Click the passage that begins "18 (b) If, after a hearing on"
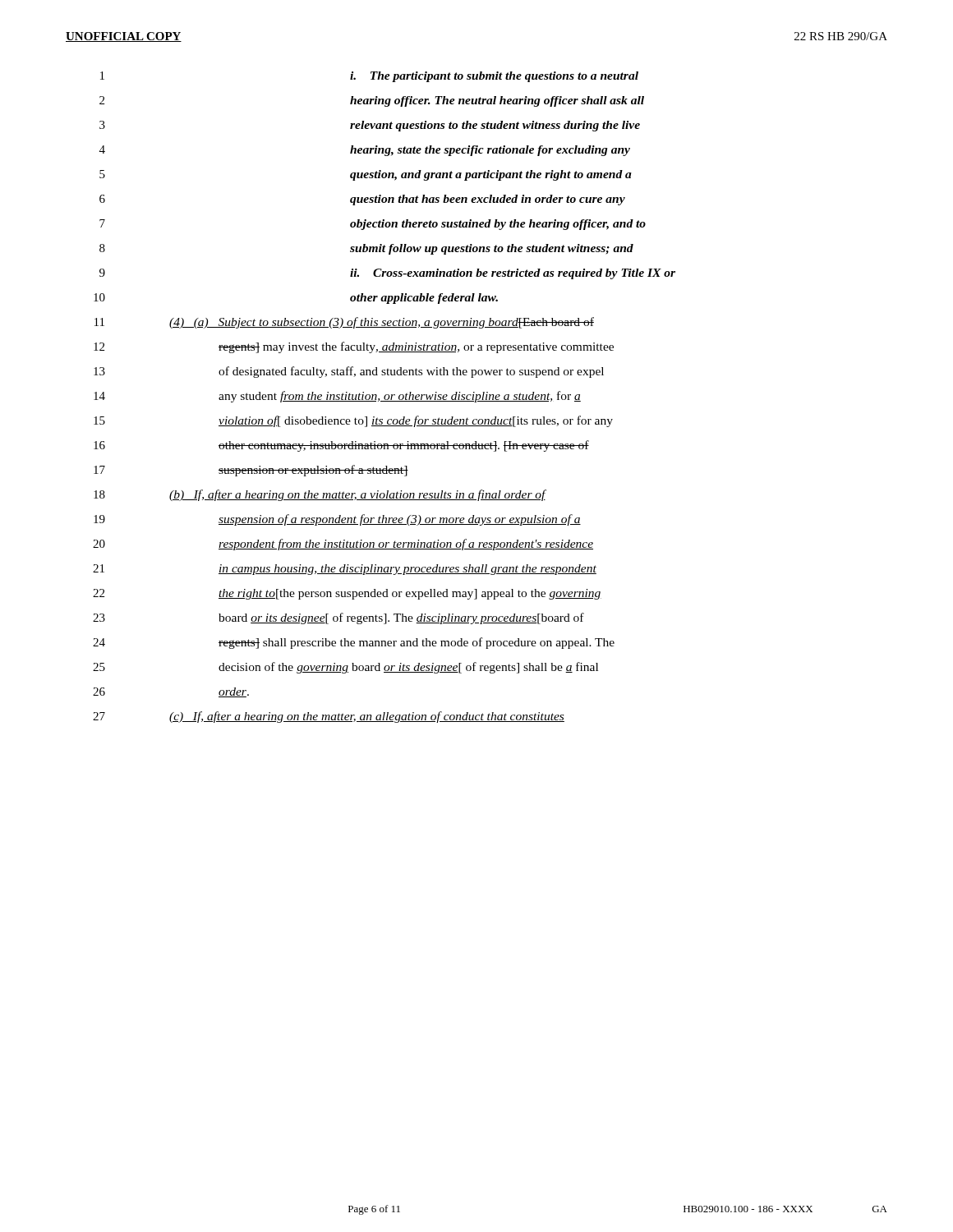Screen dimensions: 1232x953 click(476, 494)
